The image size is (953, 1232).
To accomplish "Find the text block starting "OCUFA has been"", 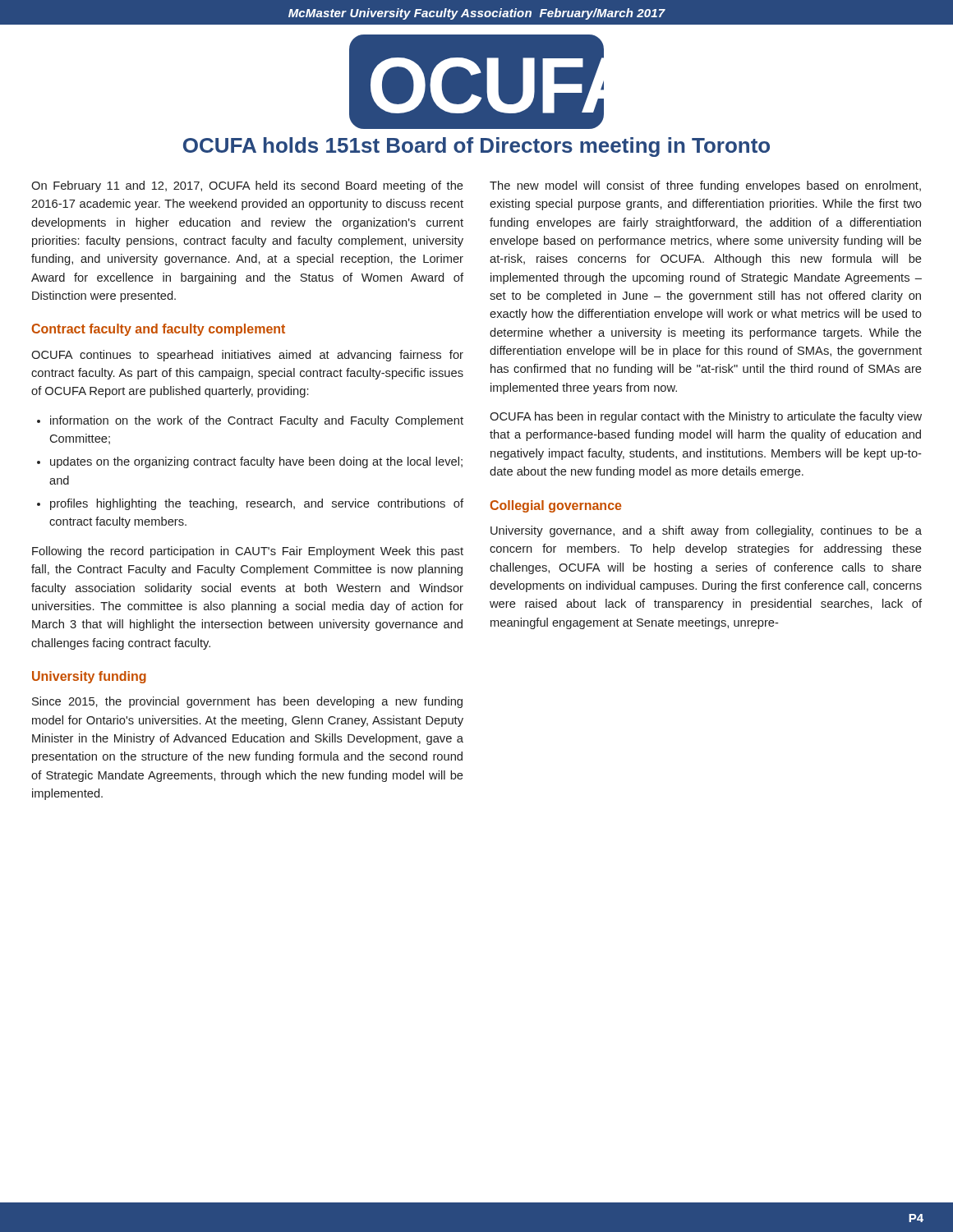I will click(706, 444).
